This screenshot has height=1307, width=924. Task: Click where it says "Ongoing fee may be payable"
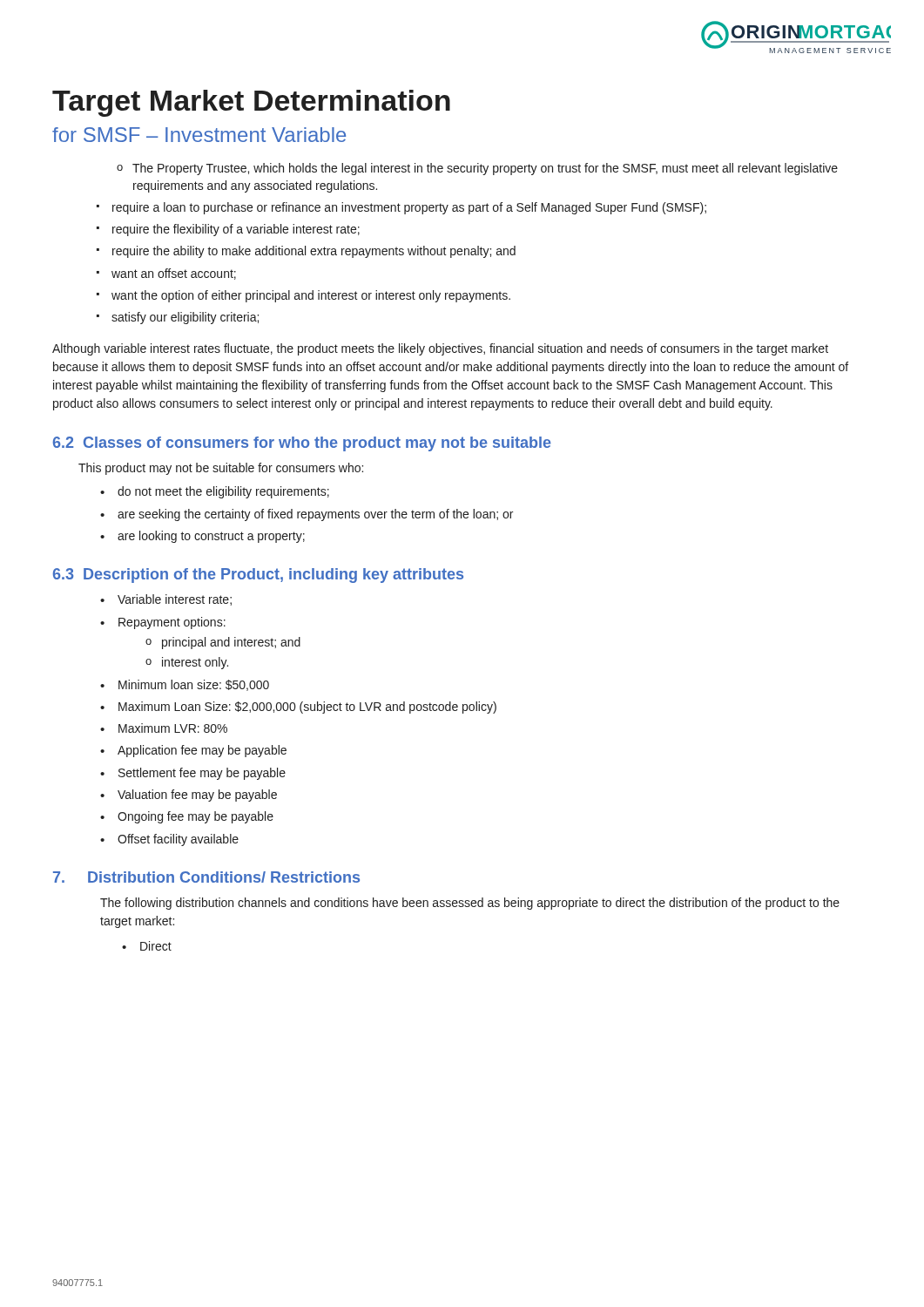196,817
